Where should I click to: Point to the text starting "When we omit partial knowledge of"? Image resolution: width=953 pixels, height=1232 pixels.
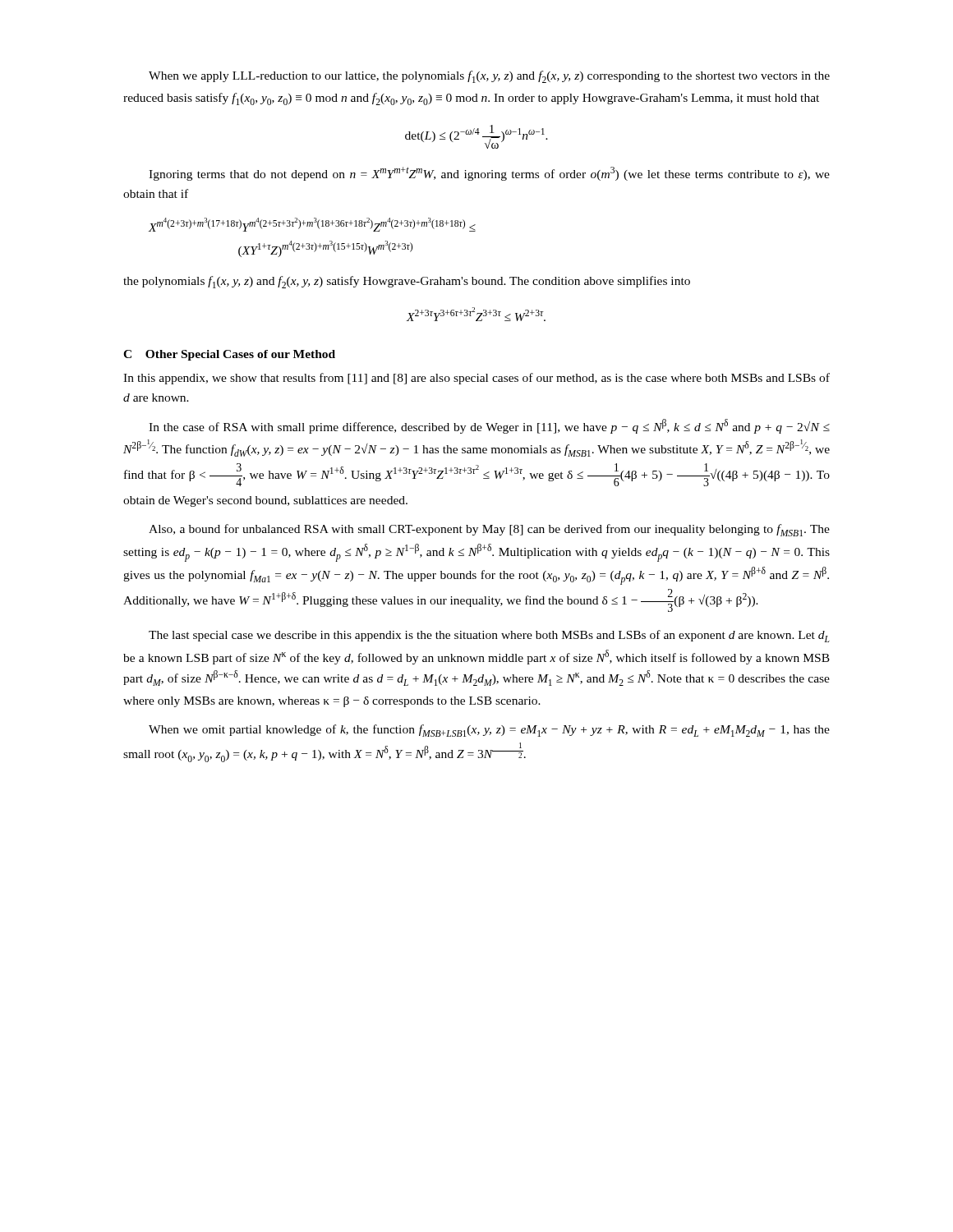tap(476, 743)
